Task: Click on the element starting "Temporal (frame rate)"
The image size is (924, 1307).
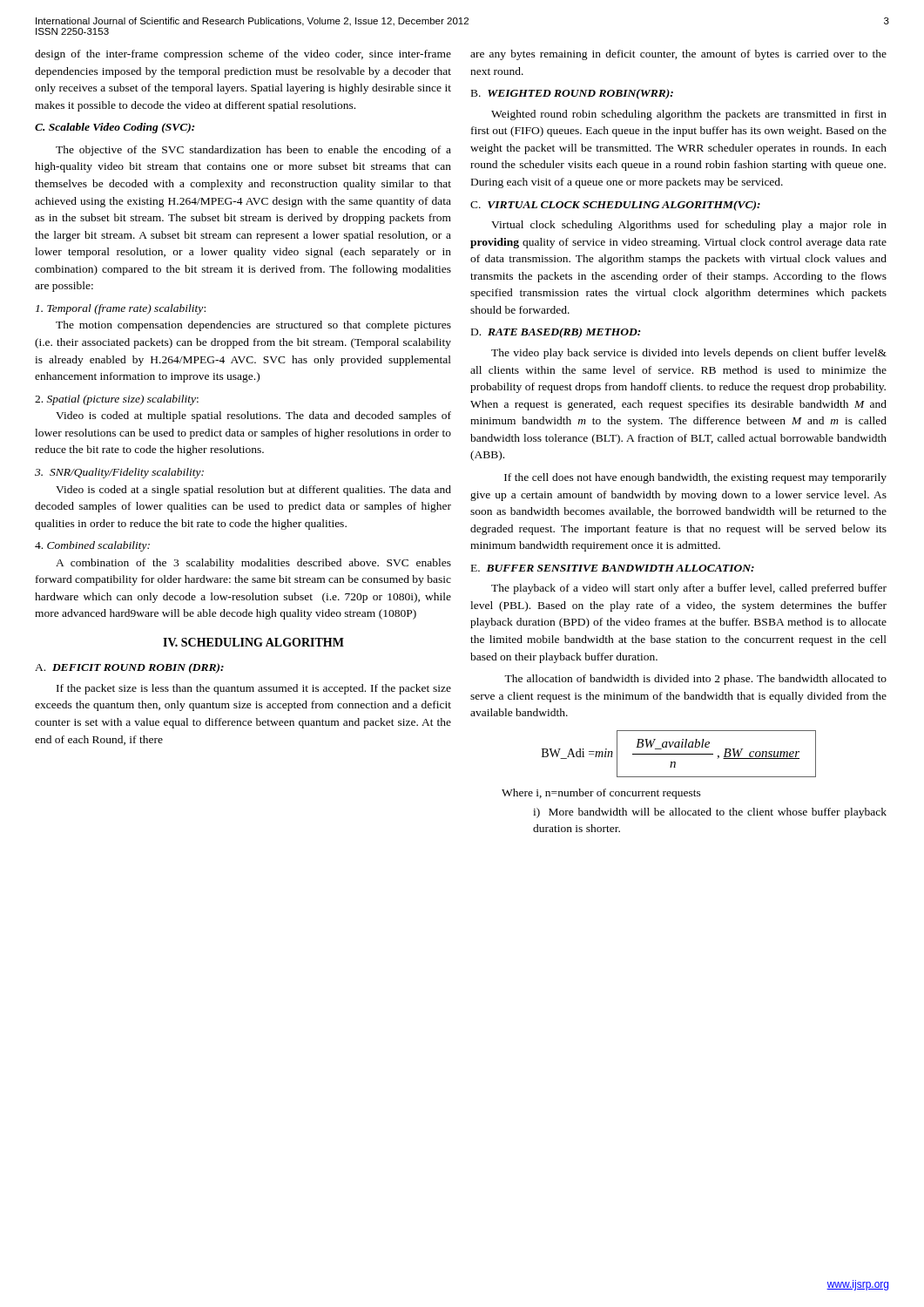Action: coord(243,342)
